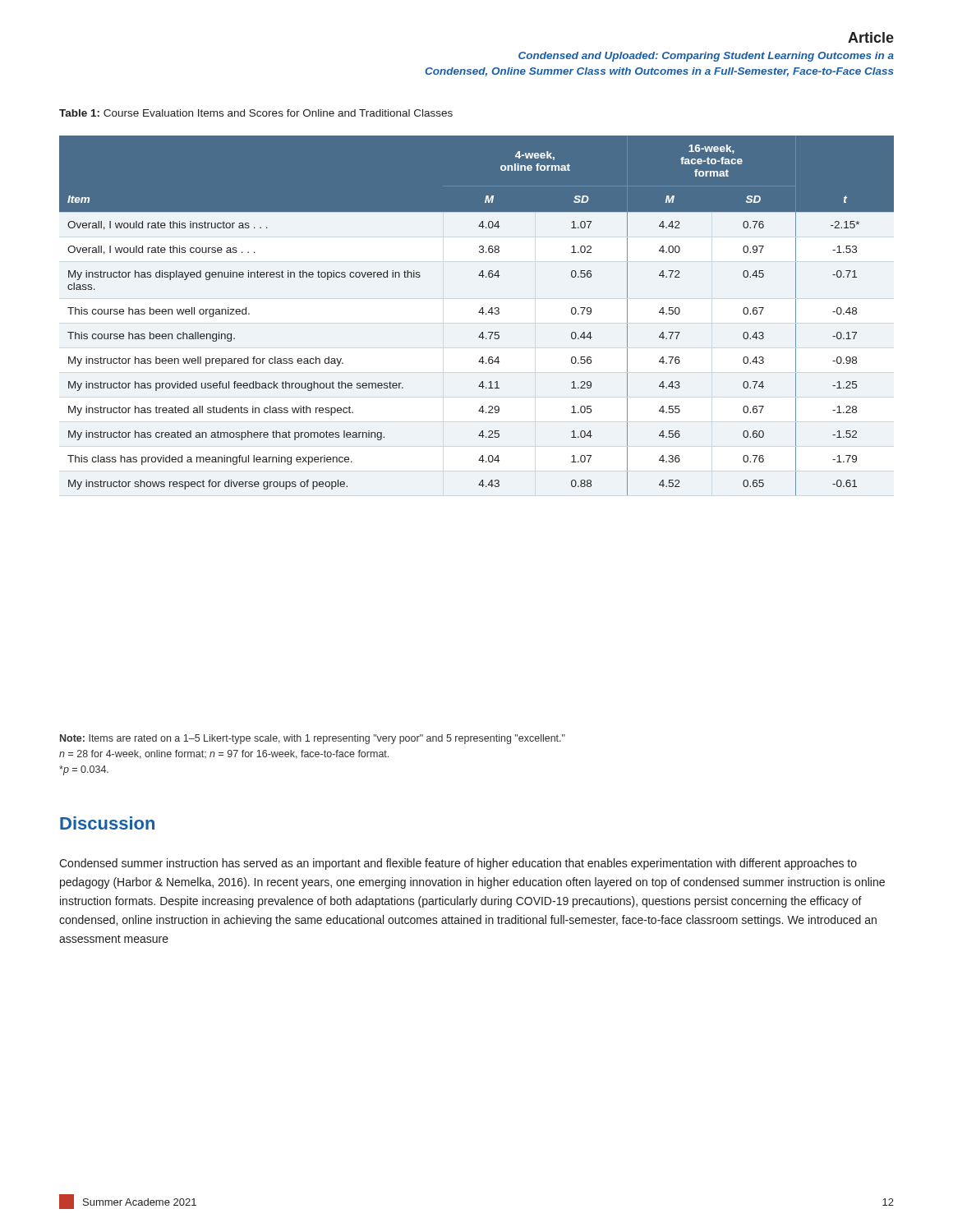Image resolution: width=953 pixels, height=1232 pixels.
Task: Locate the text block starting "Note: Items are rated on"
Action: 312,754
